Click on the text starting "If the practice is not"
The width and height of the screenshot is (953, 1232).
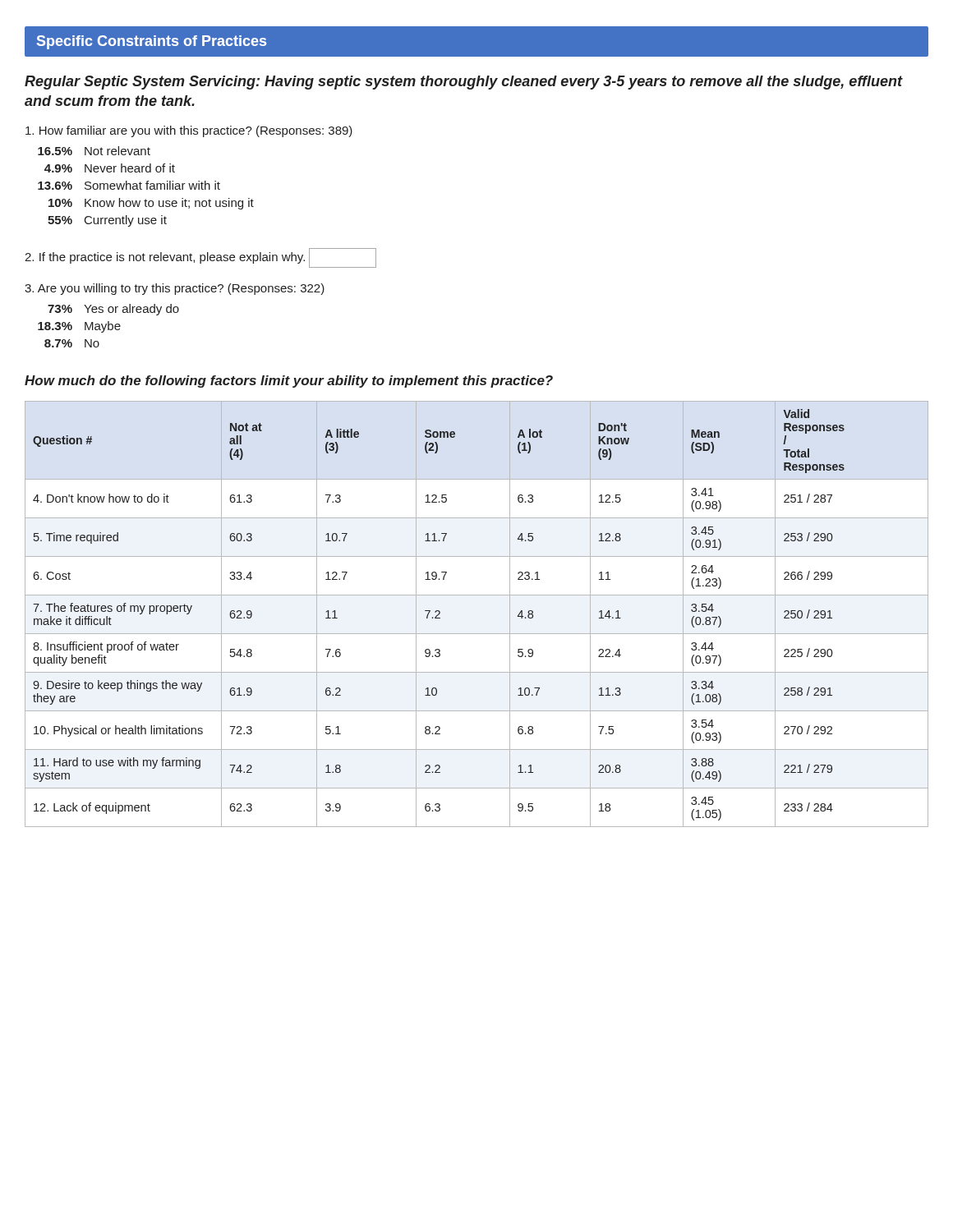(200, 258)
